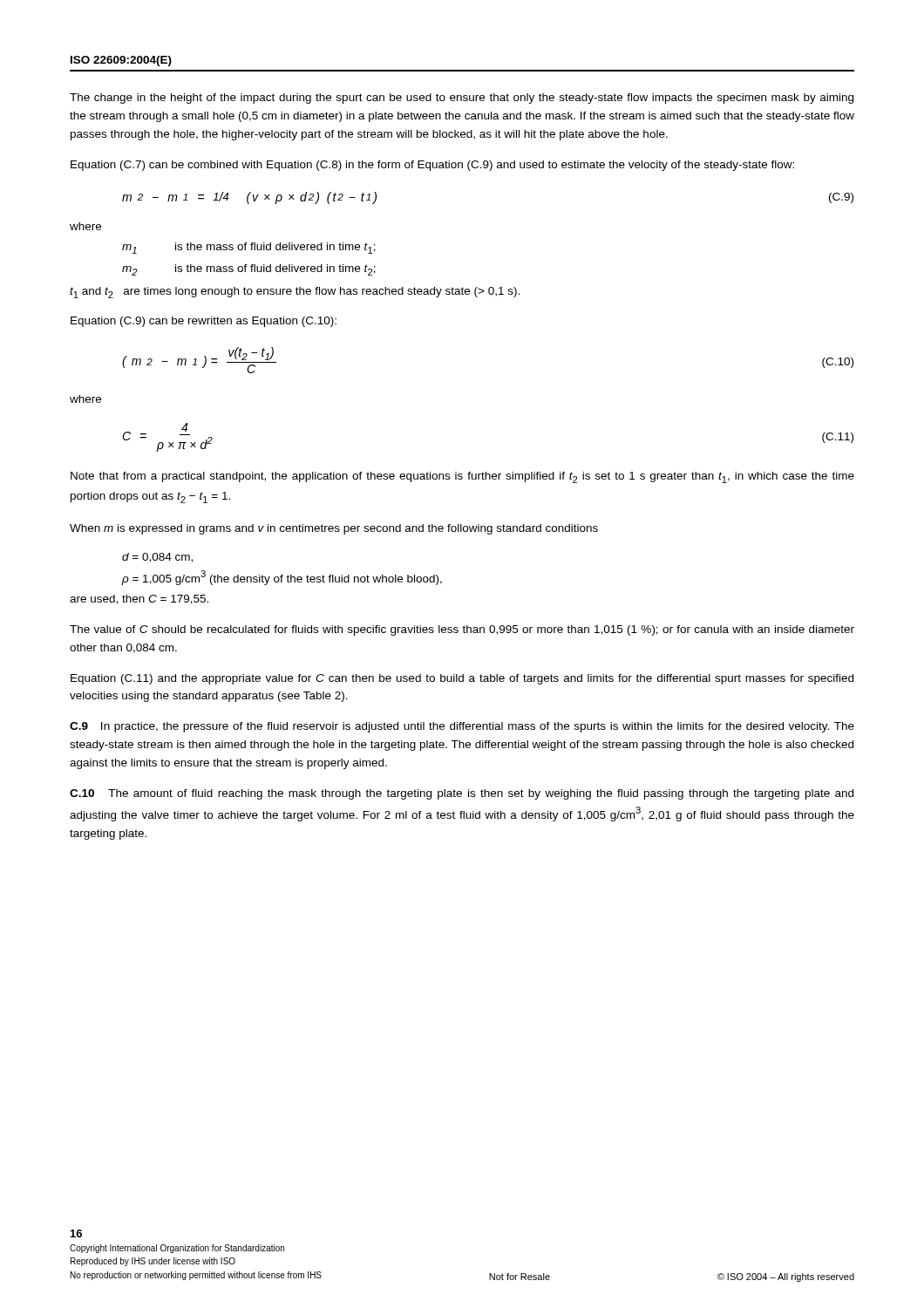Find the text starting "ρ = 1,005 g/cm3"
The height and width of the screenshot is (1308, 924).
pyautogui.click(x=282, y=577)
